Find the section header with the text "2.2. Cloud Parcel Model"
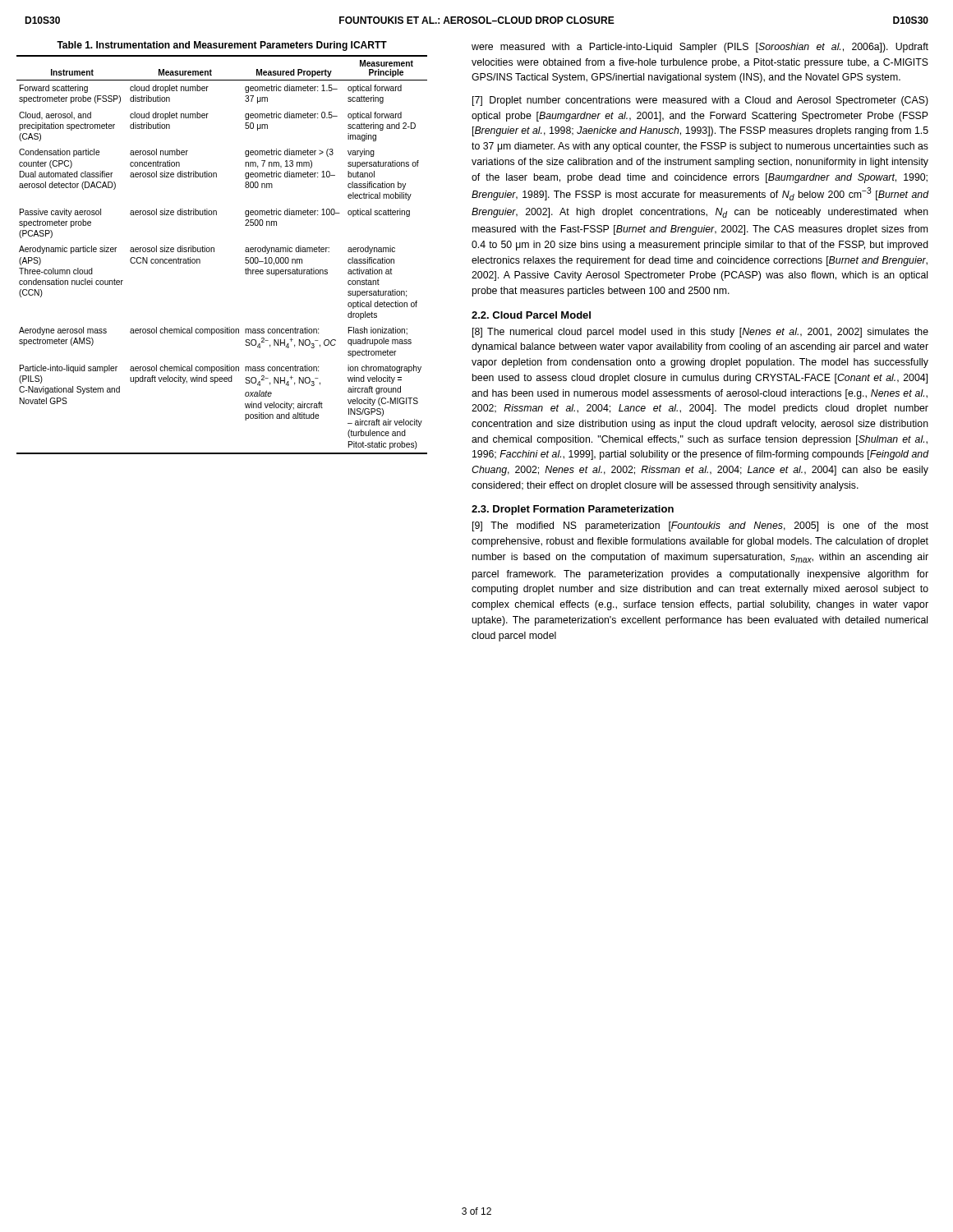 point(531,315)
